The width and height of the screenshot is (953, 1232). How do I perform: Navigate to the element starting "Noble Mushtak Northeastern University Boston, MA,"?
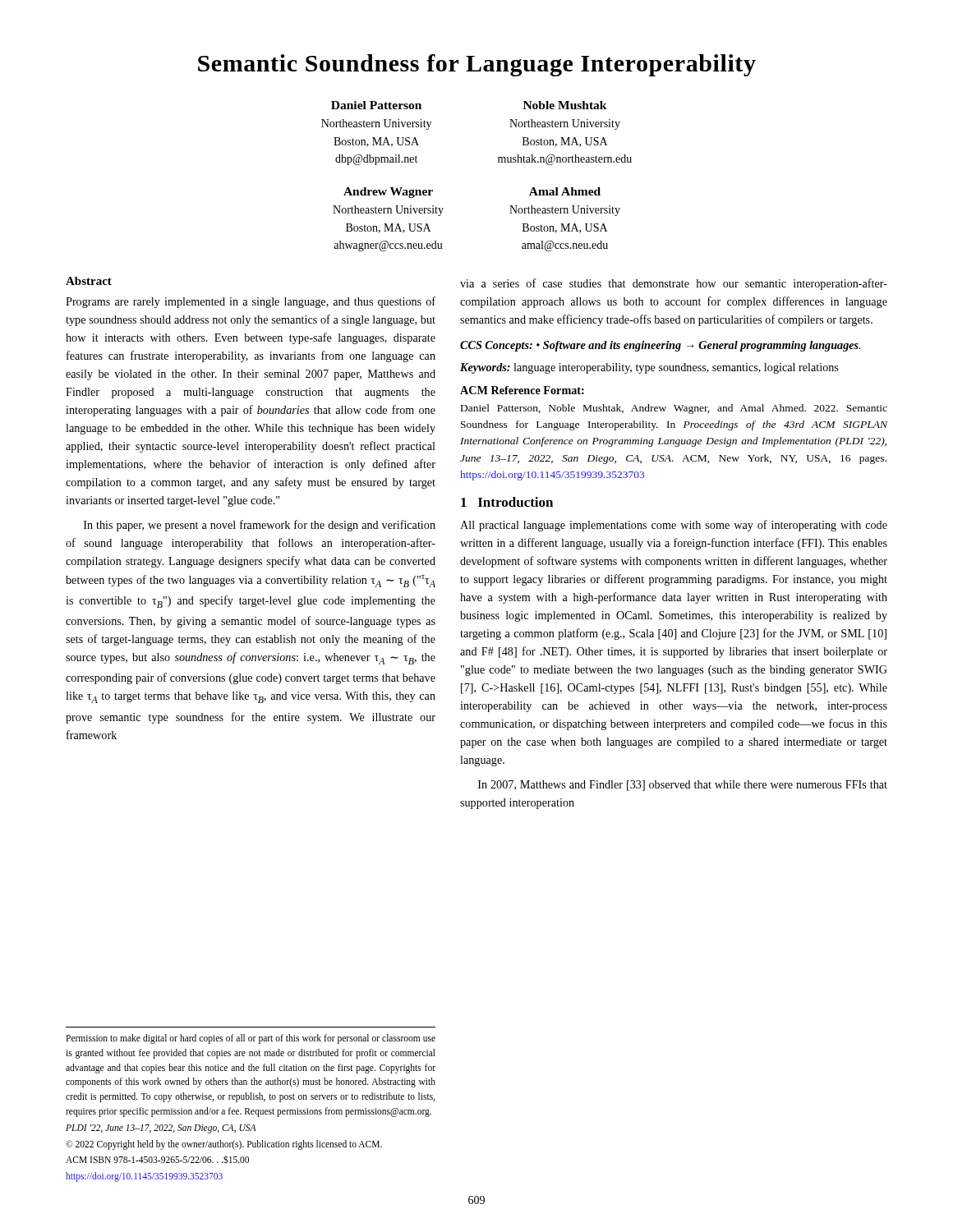click(x=565, y=132)
